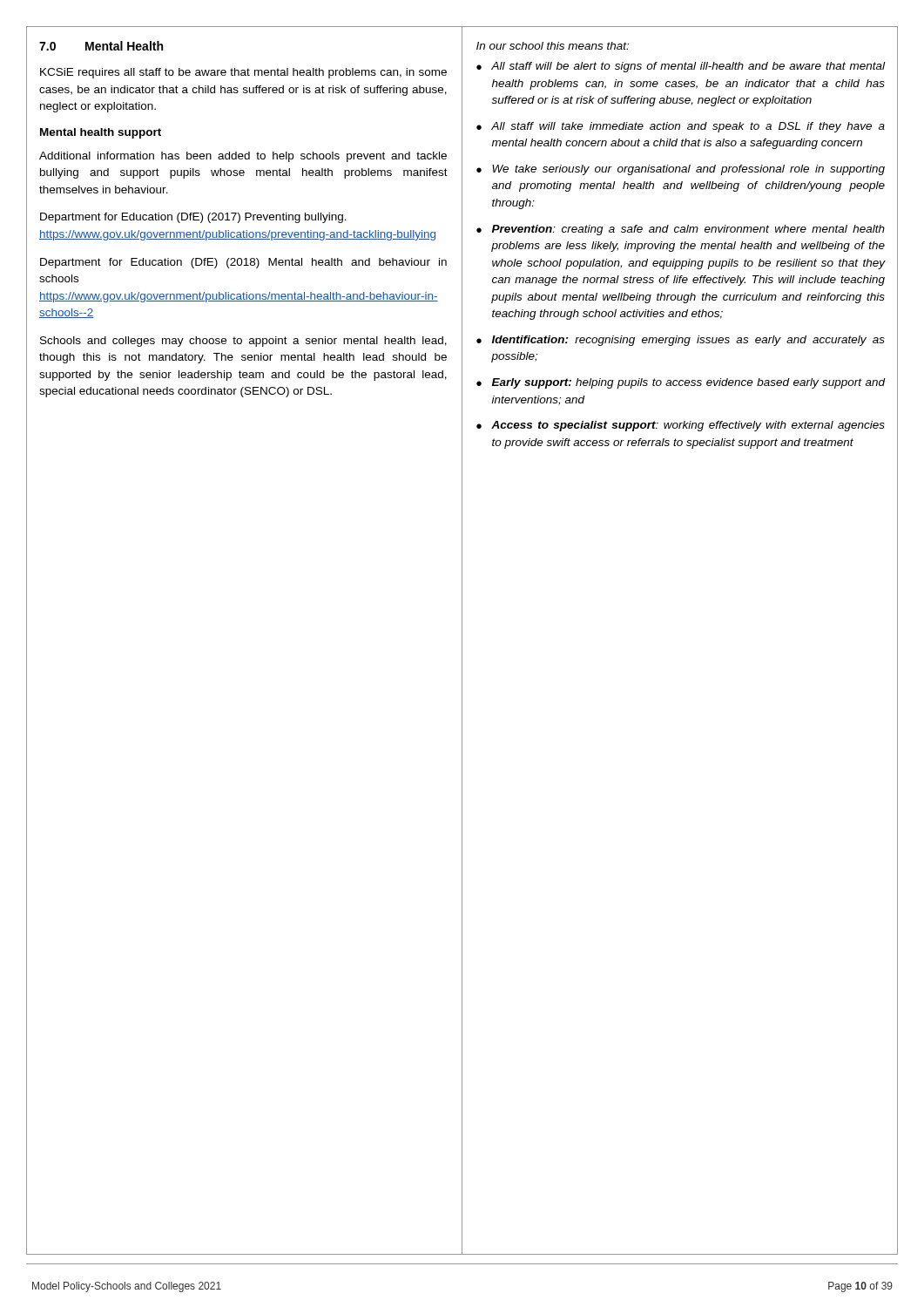Point to the block beginning "• All staff will be alert"
Image resolution: width=924 pixels, height=1307 pixels.
click(x=680, y=83)
